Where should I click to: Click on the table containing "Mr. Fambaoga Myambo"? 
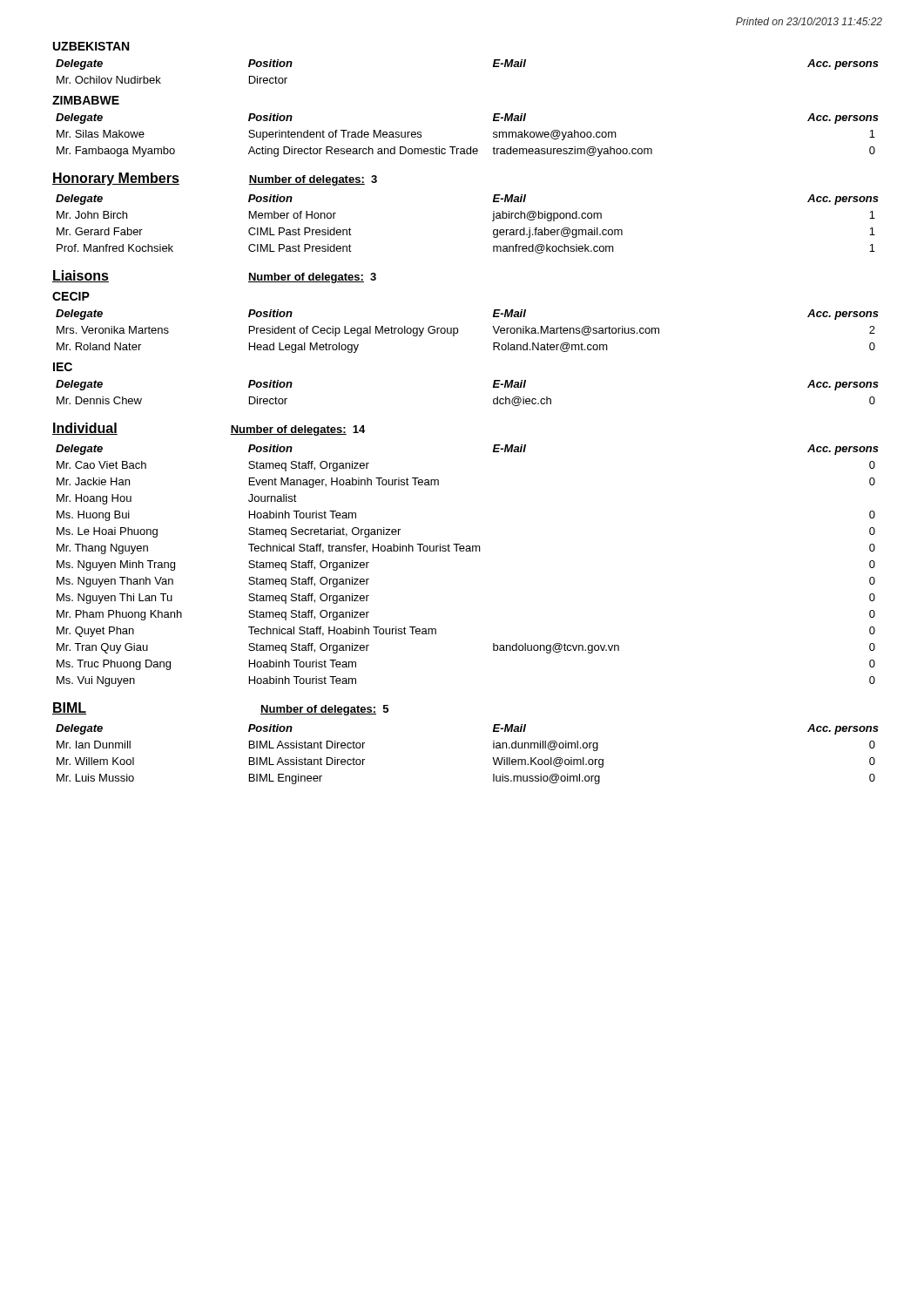pyautogui.click(x=467, y=134)
